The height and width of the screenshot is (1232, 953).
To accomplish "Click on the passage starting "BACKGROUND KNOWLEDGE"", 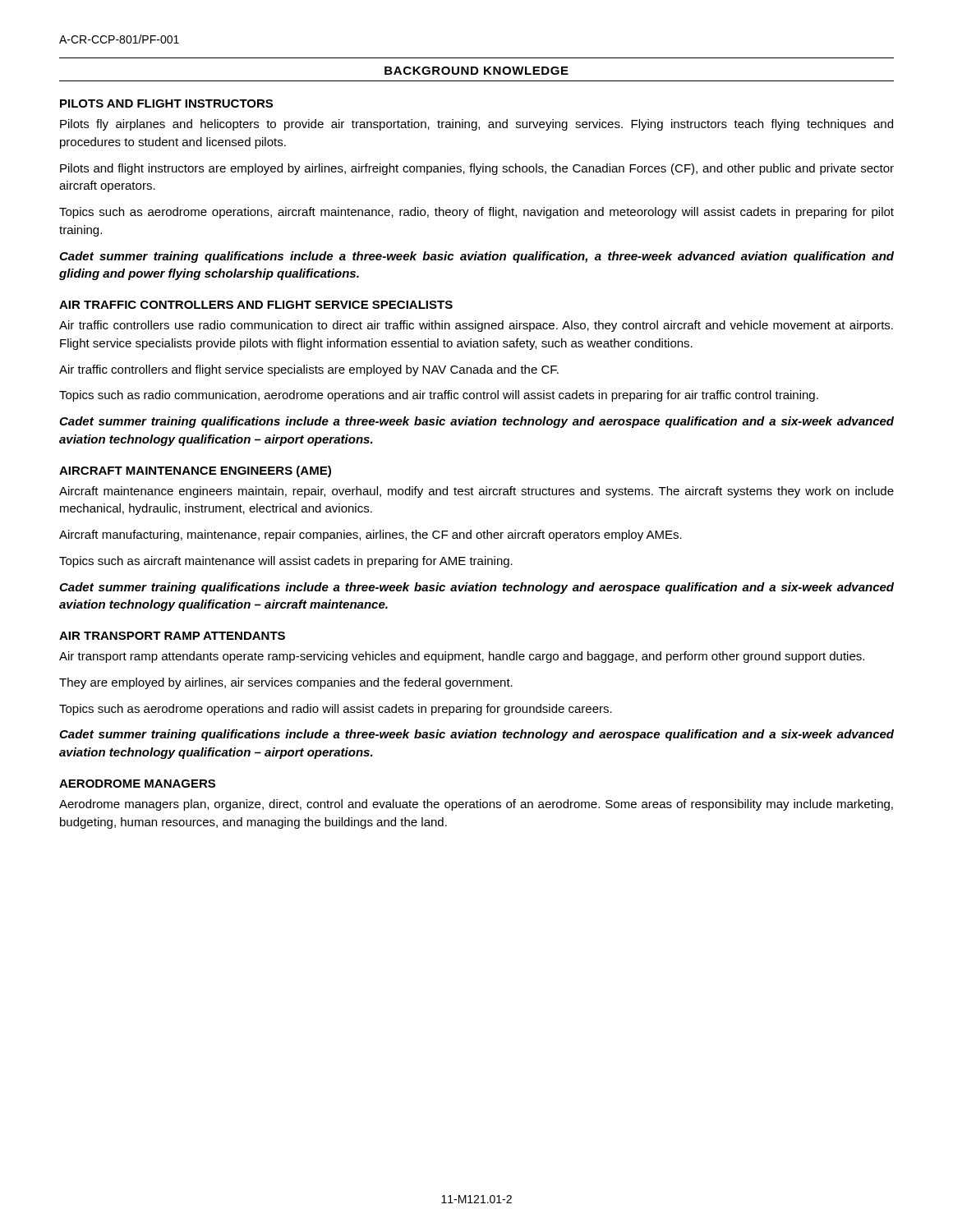I will tap(476, 70).
